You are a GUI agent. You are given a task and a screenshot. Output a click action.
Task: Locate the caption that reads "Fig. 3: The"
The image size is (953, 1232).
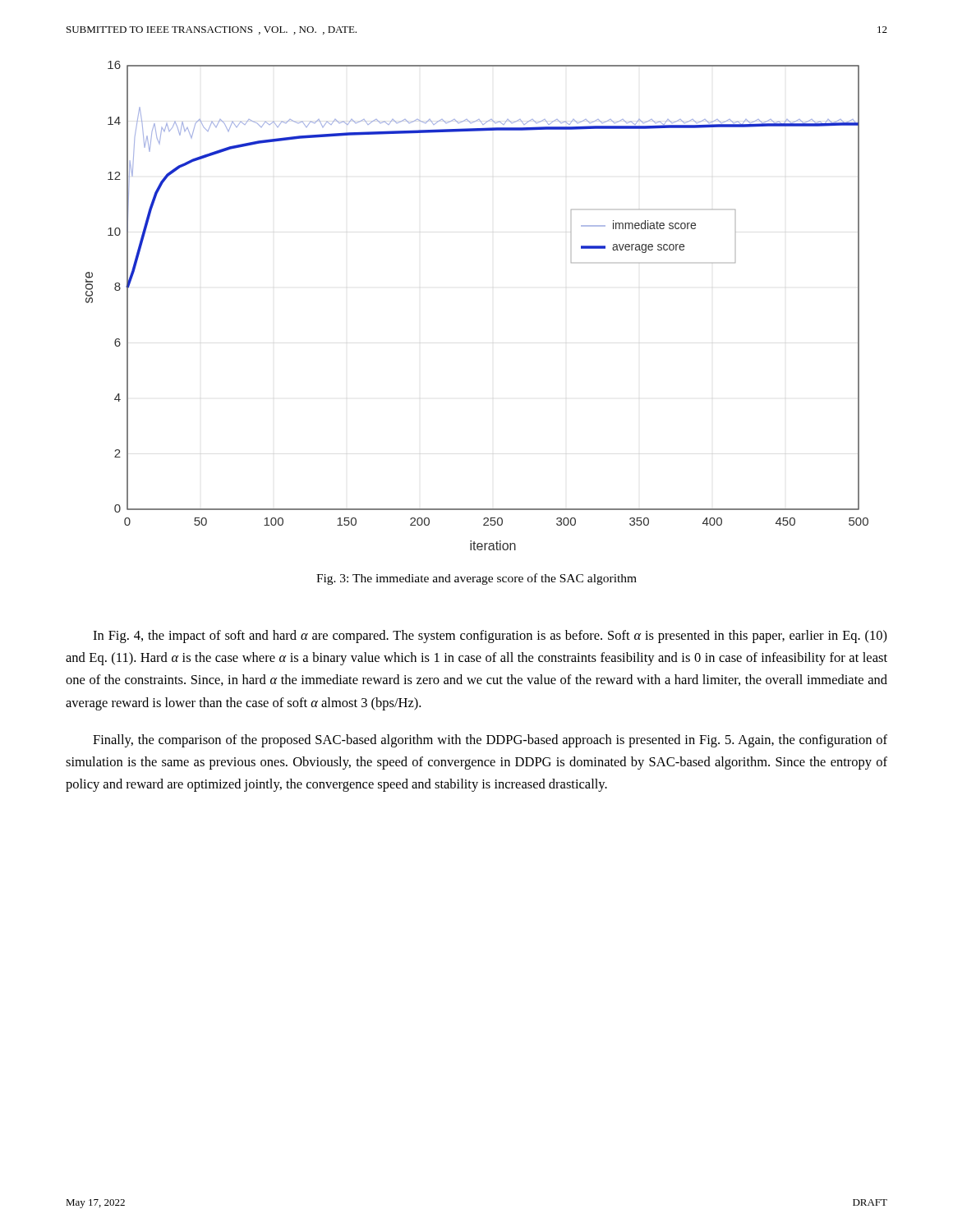click(476, 578)
